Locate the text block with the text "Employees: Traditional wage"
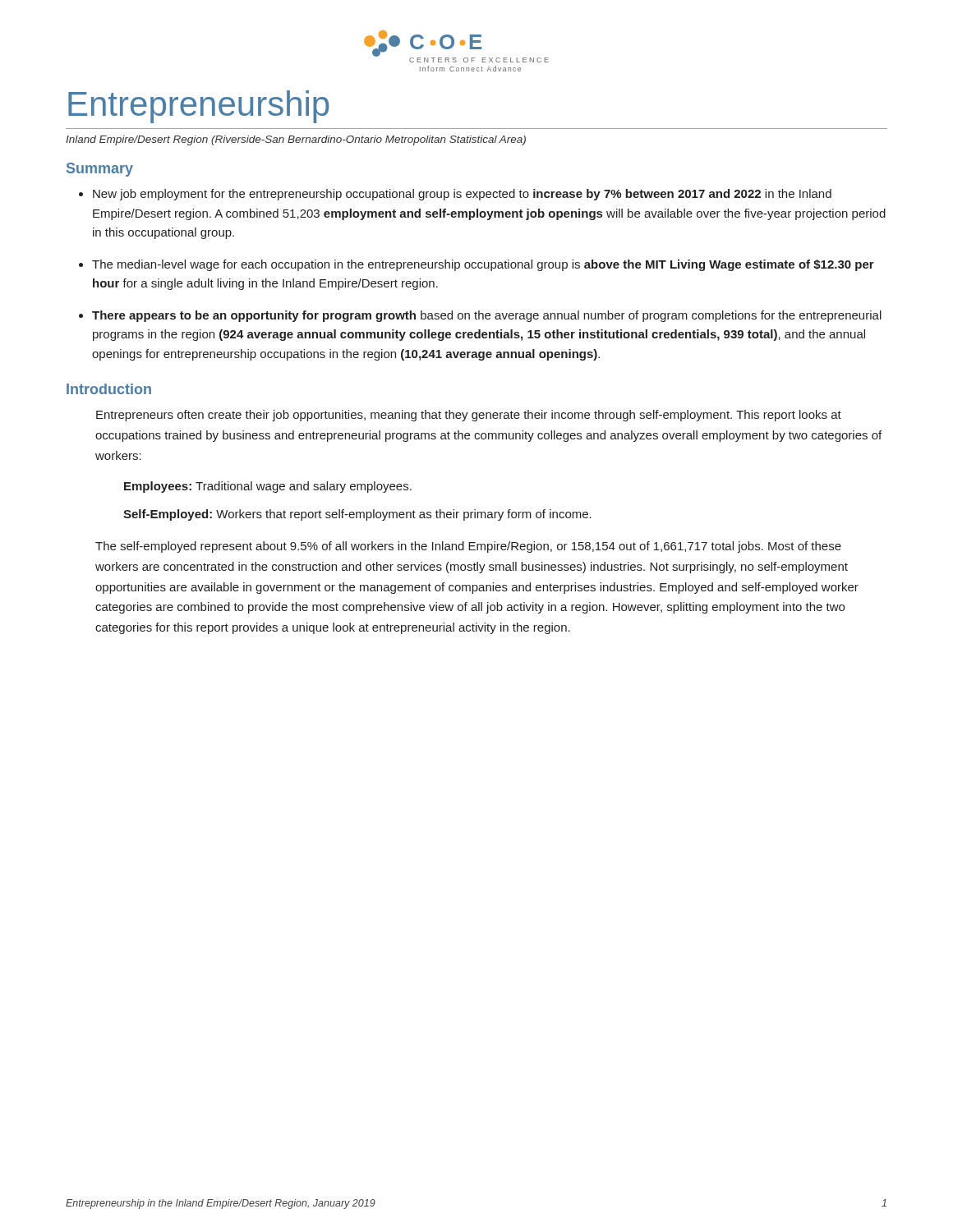The width and height of the screenshot is (953, 1232). [x=268, y=486]
